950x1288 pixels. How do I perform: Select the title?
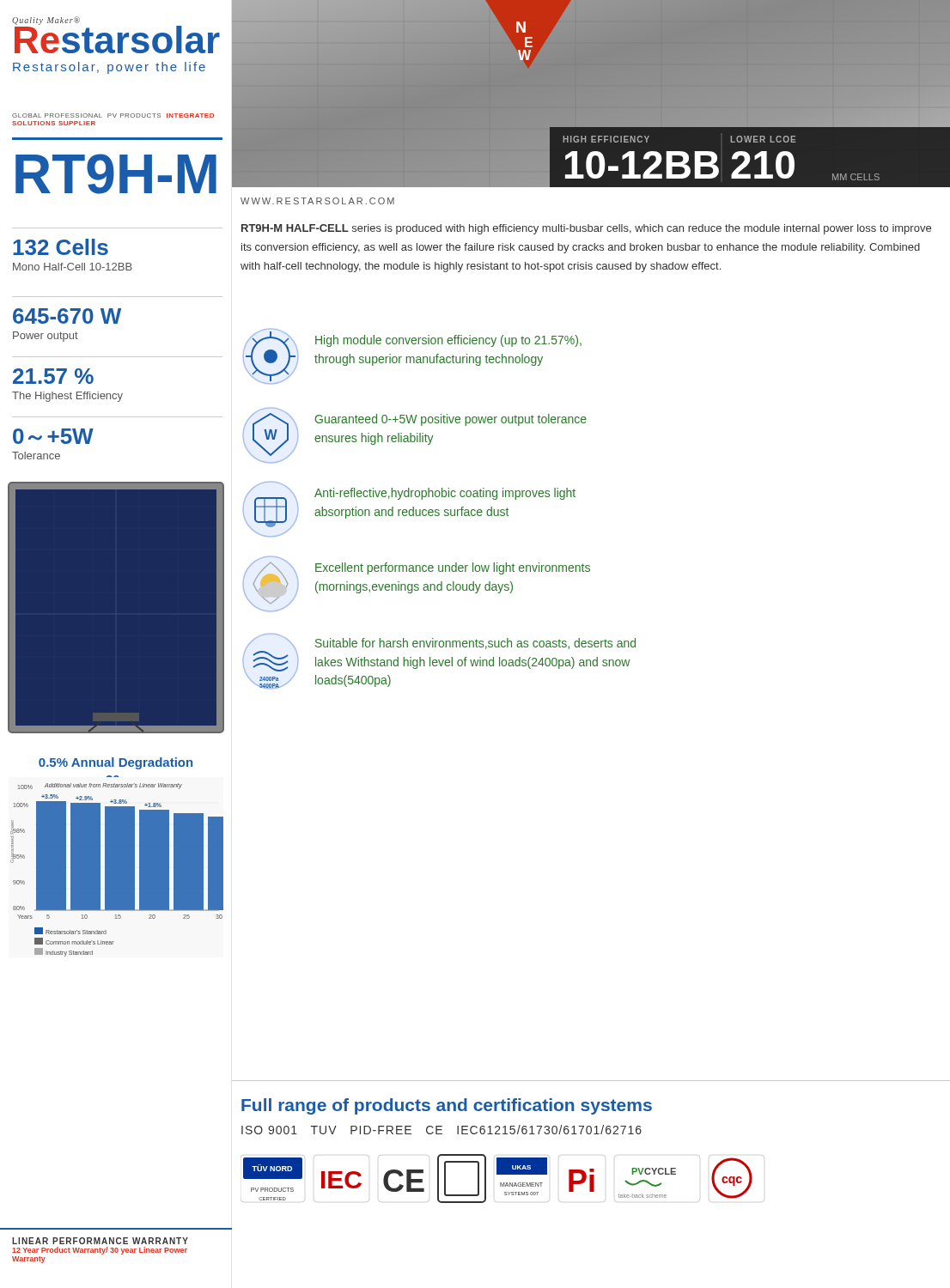(117, 173)
